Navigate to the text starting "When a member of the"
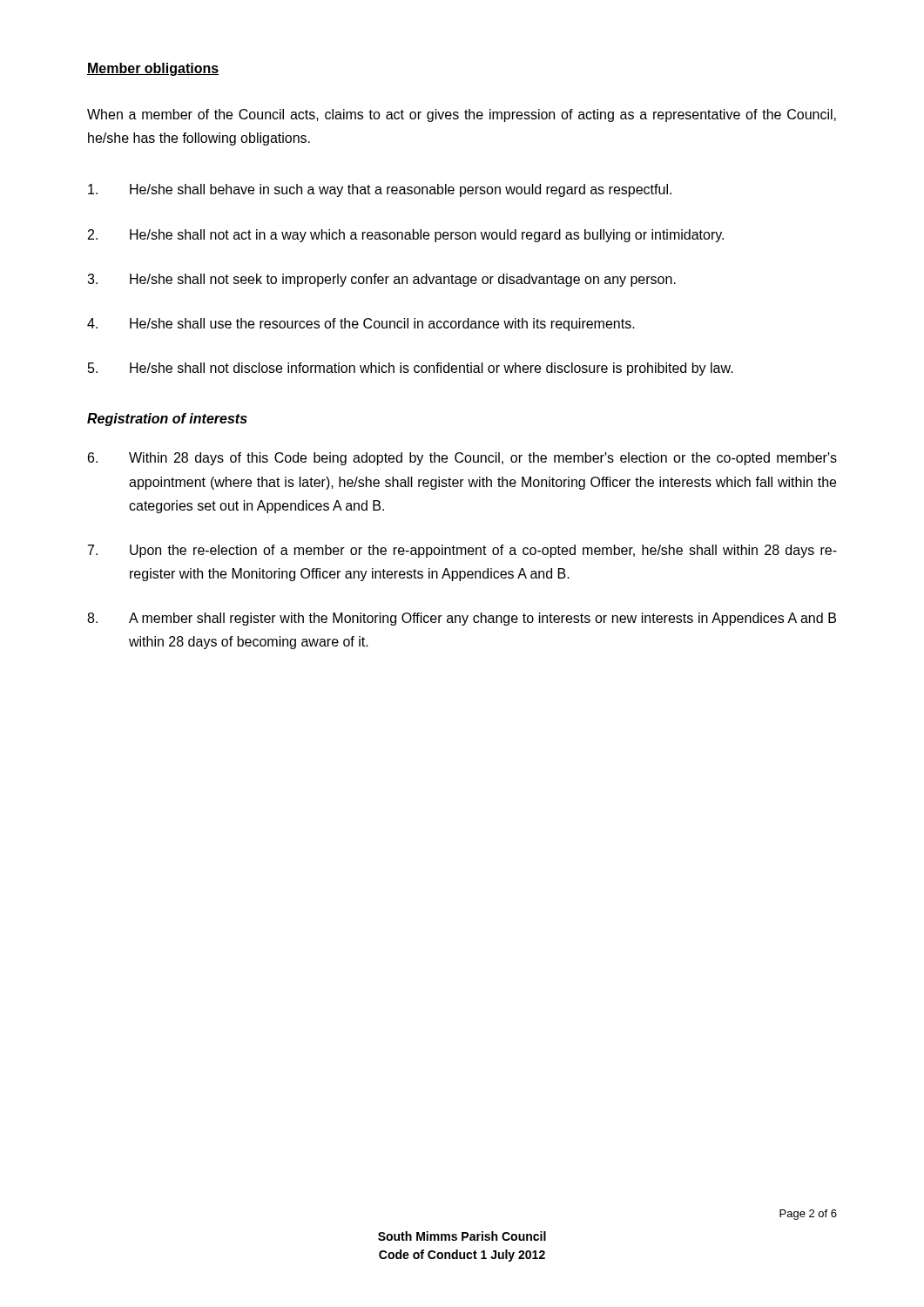 click(462, 126)
